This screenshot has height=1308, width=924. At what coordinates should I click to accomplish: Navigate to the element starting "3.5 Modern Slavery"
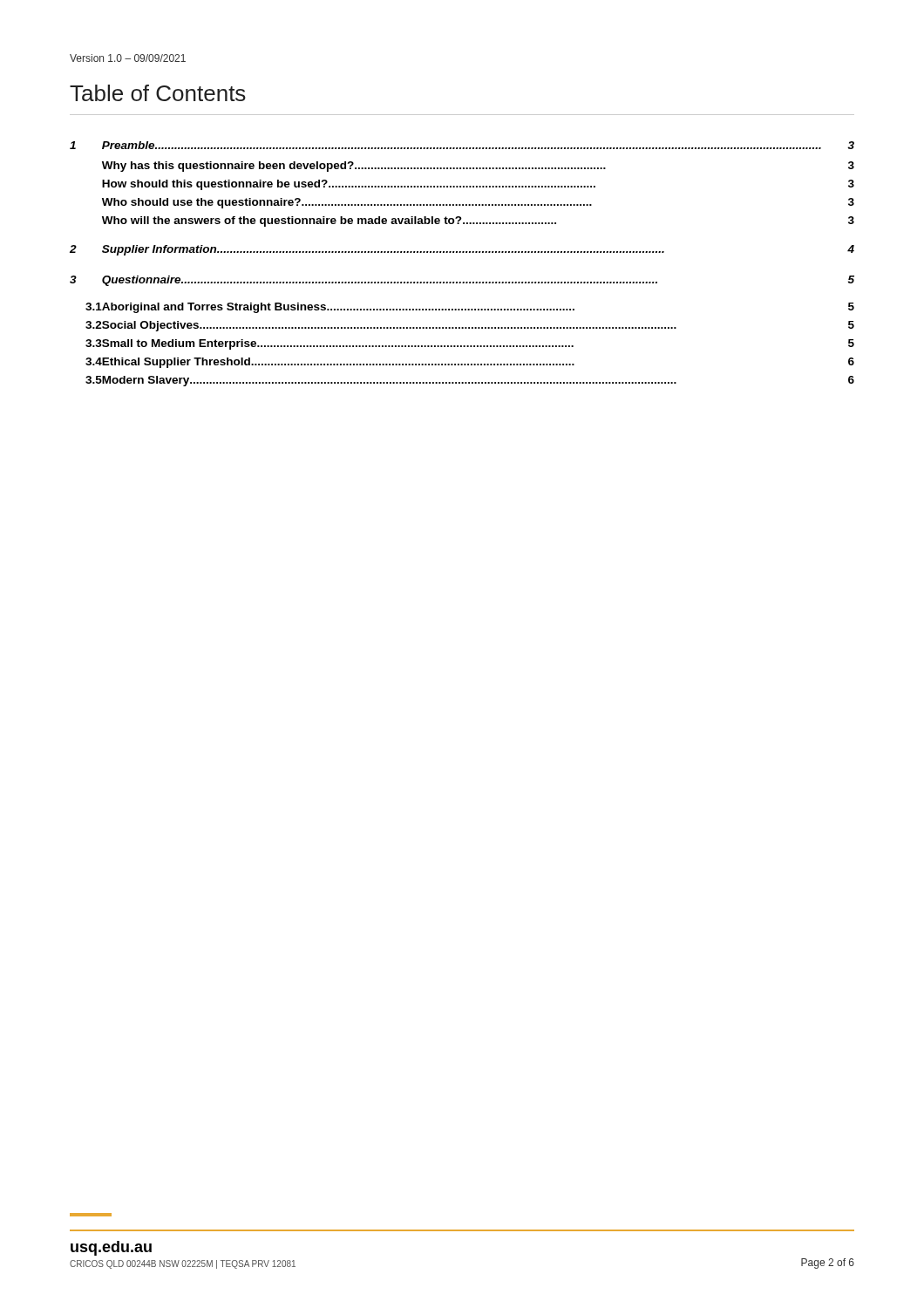point(462,380)
